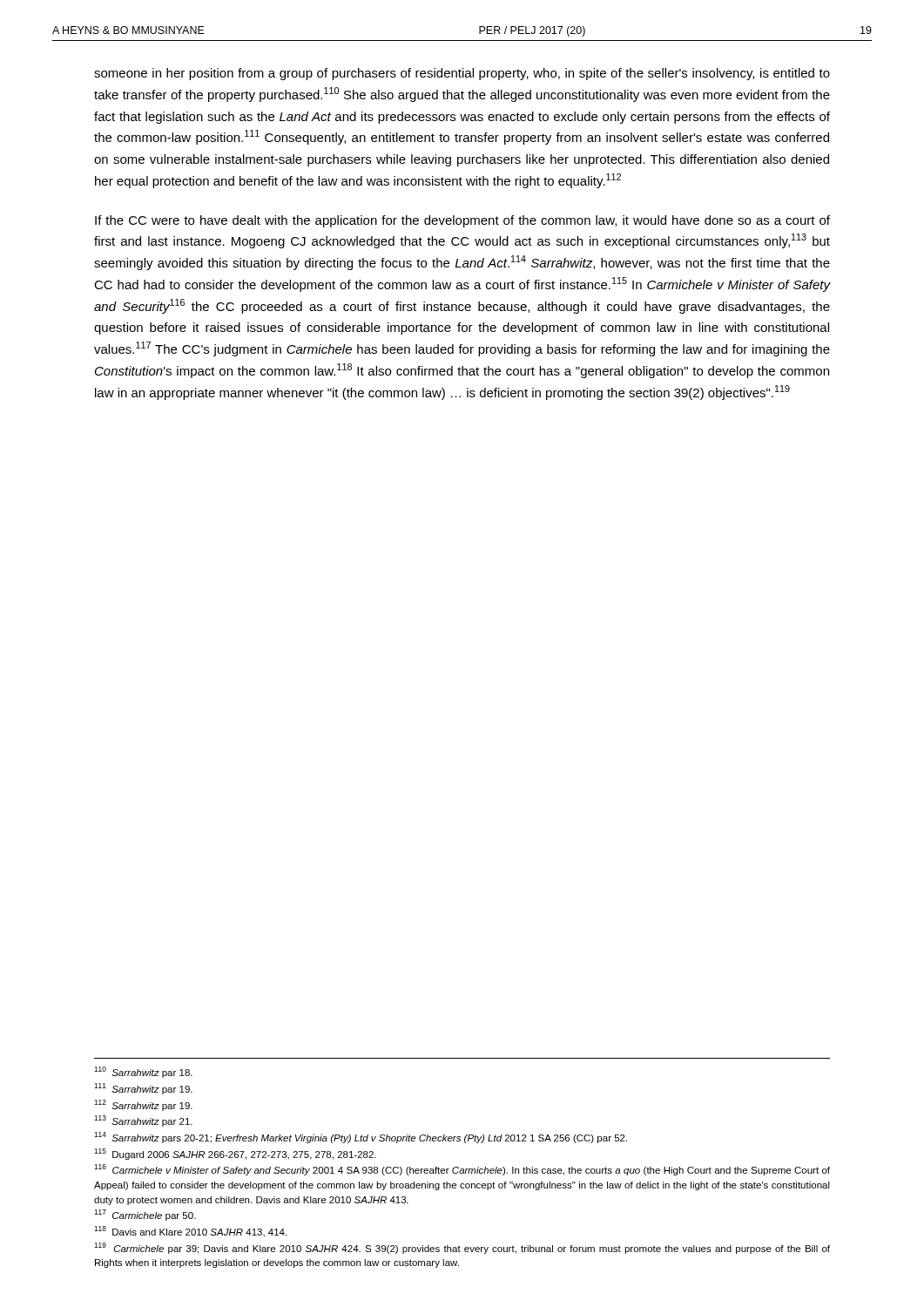924x1307 pixels.
Task: Navigate to the element starting "111 Sarrahwitz par 19."
Action: (143, 1088)
